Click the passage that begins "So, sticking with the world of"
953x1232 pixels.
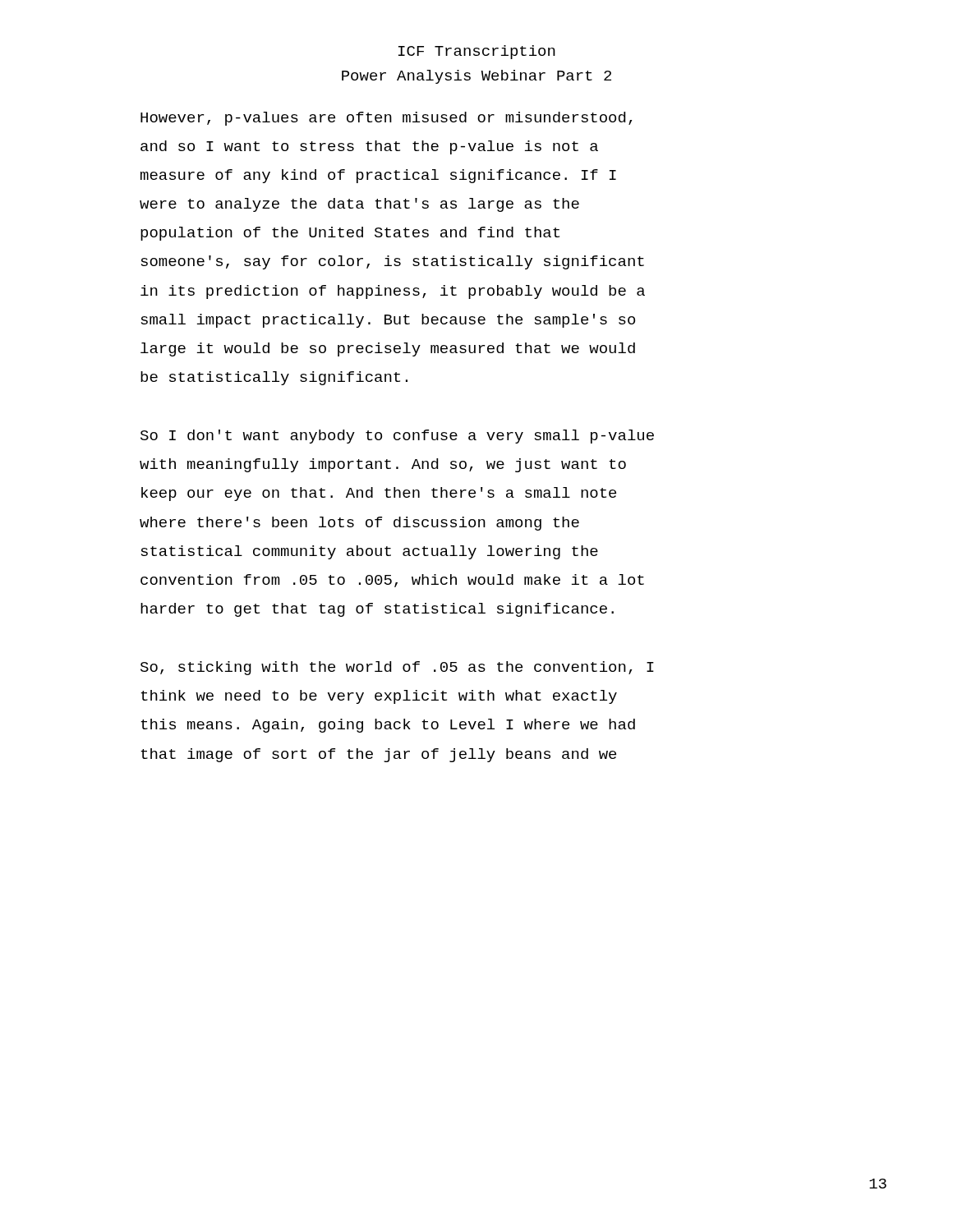point(397,711)
